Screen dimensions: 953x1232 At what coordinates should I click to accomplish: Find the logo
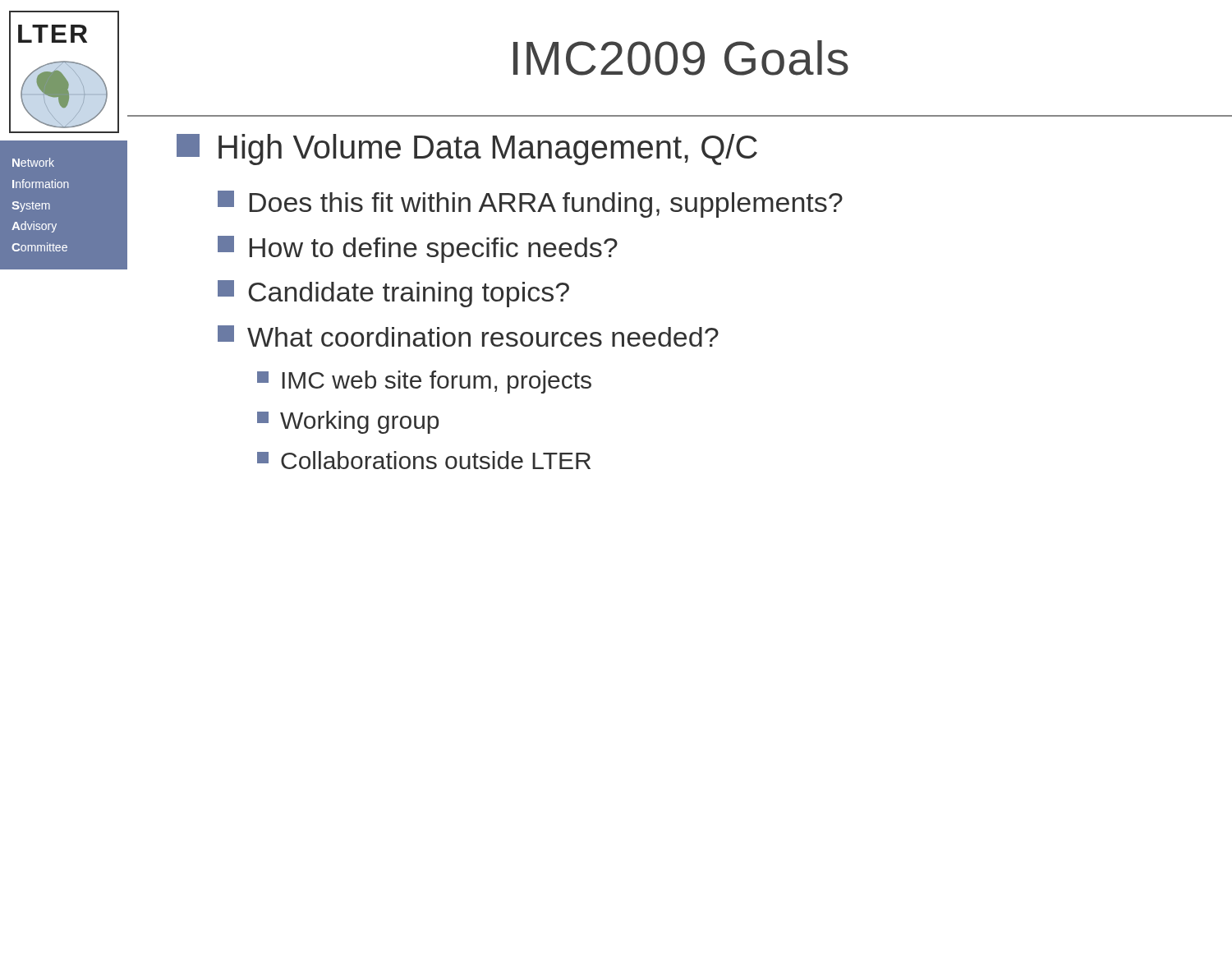64,70
